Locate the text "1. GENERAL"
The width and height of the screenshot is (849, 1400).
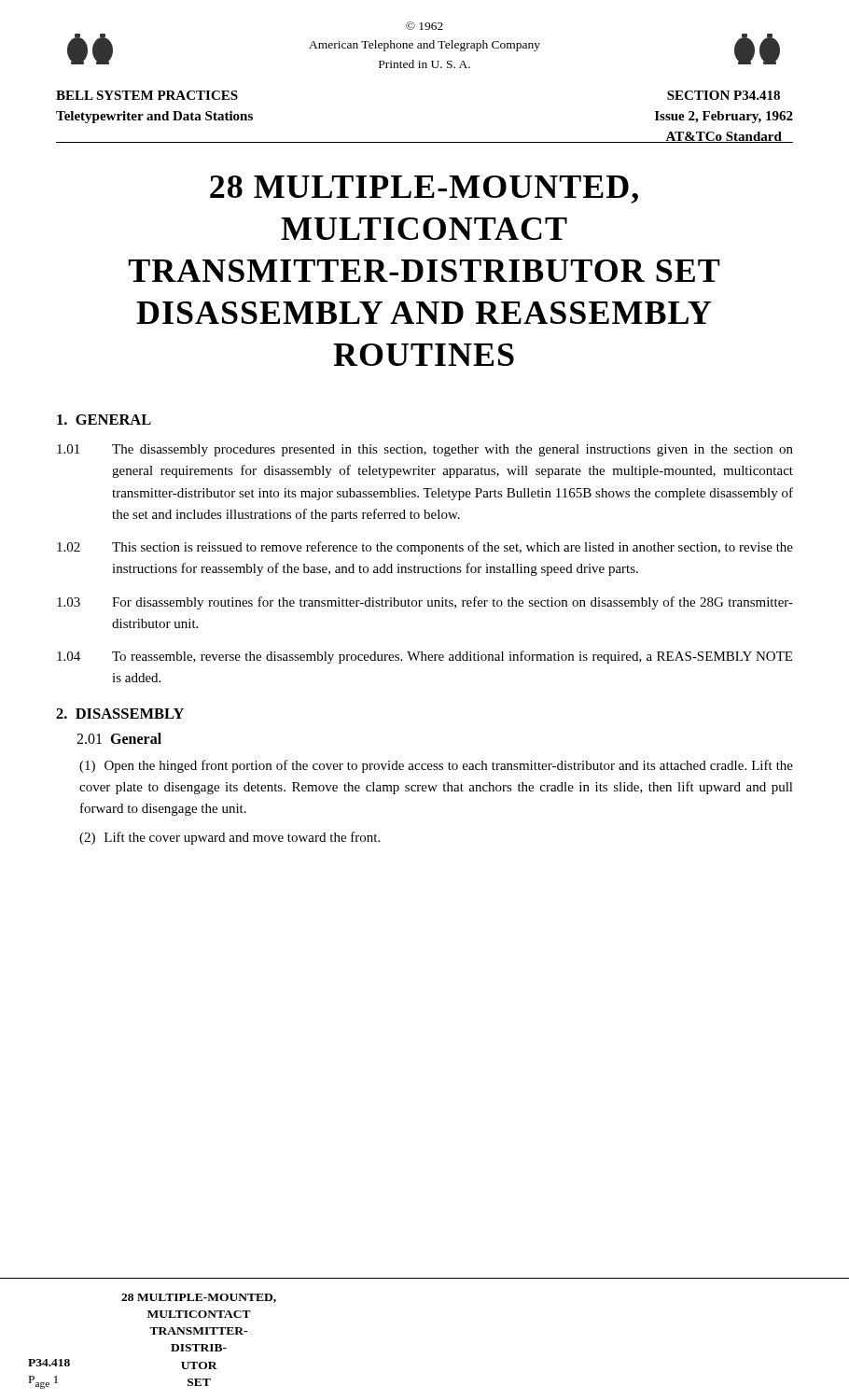104,420
